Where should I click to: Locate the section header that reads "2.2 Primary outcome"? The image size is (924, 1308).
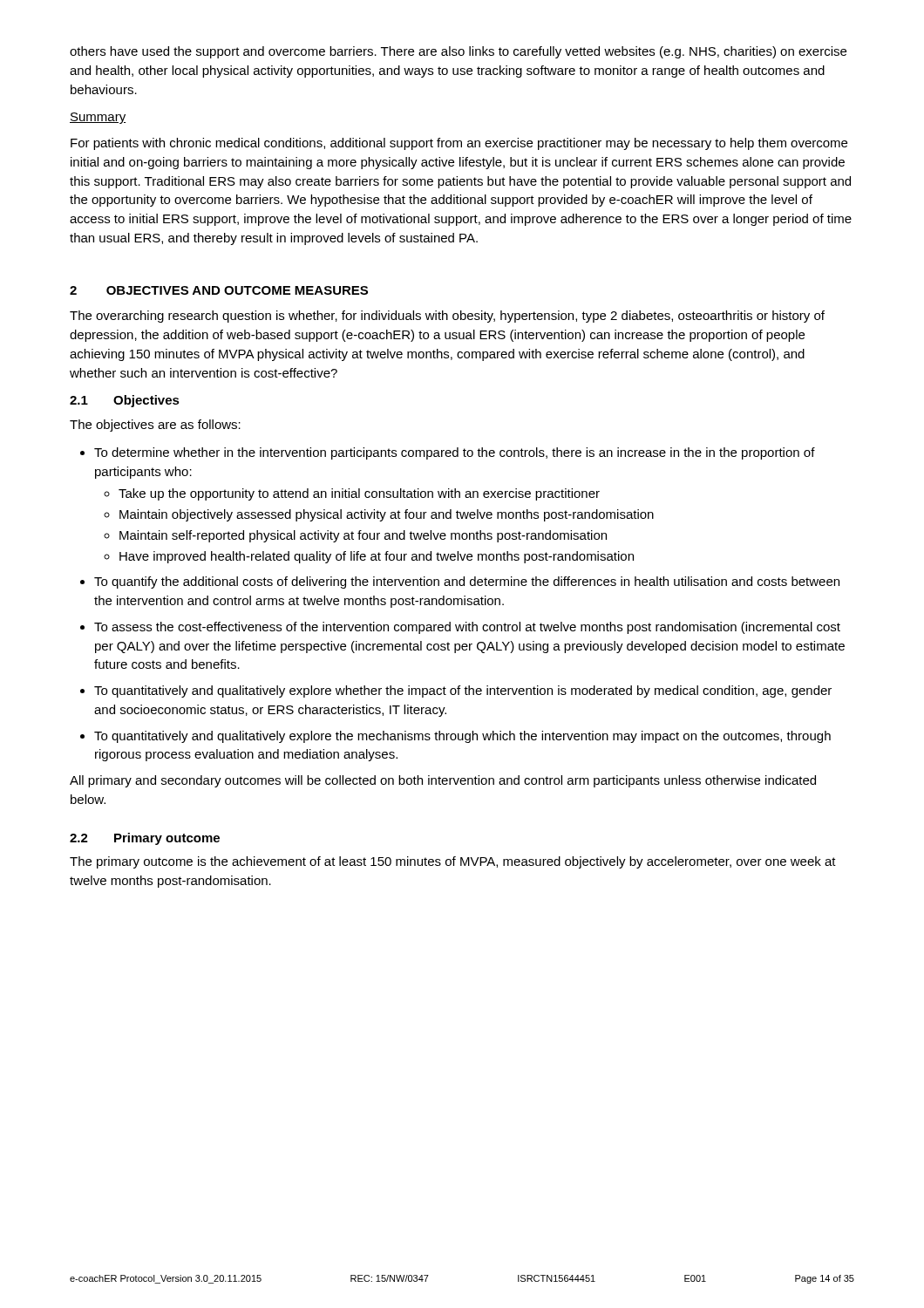(145, 839)
